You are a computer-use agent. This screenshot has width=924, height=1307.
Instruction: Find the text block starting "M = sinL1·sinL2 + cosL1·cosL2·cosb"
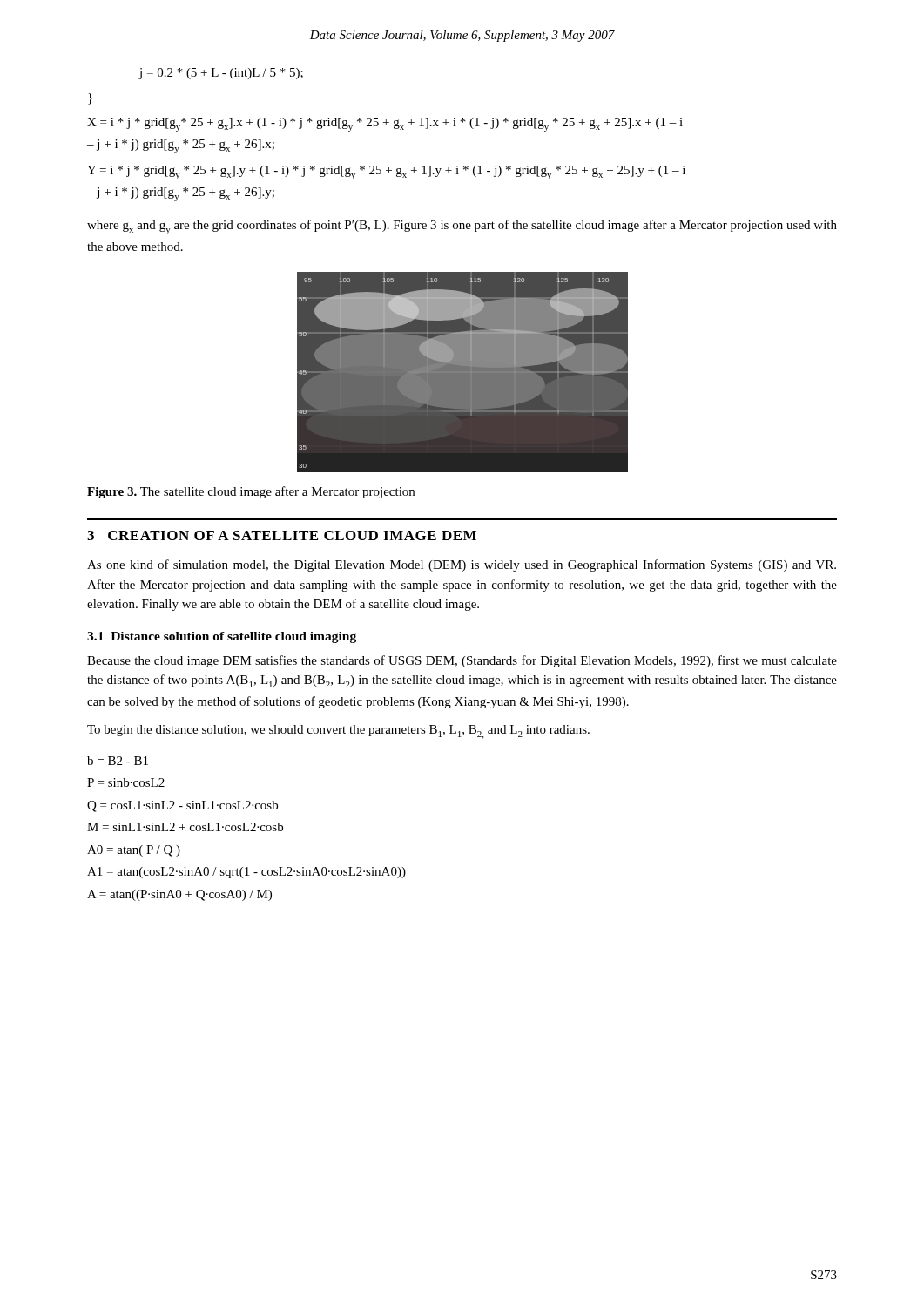[185, 827]
